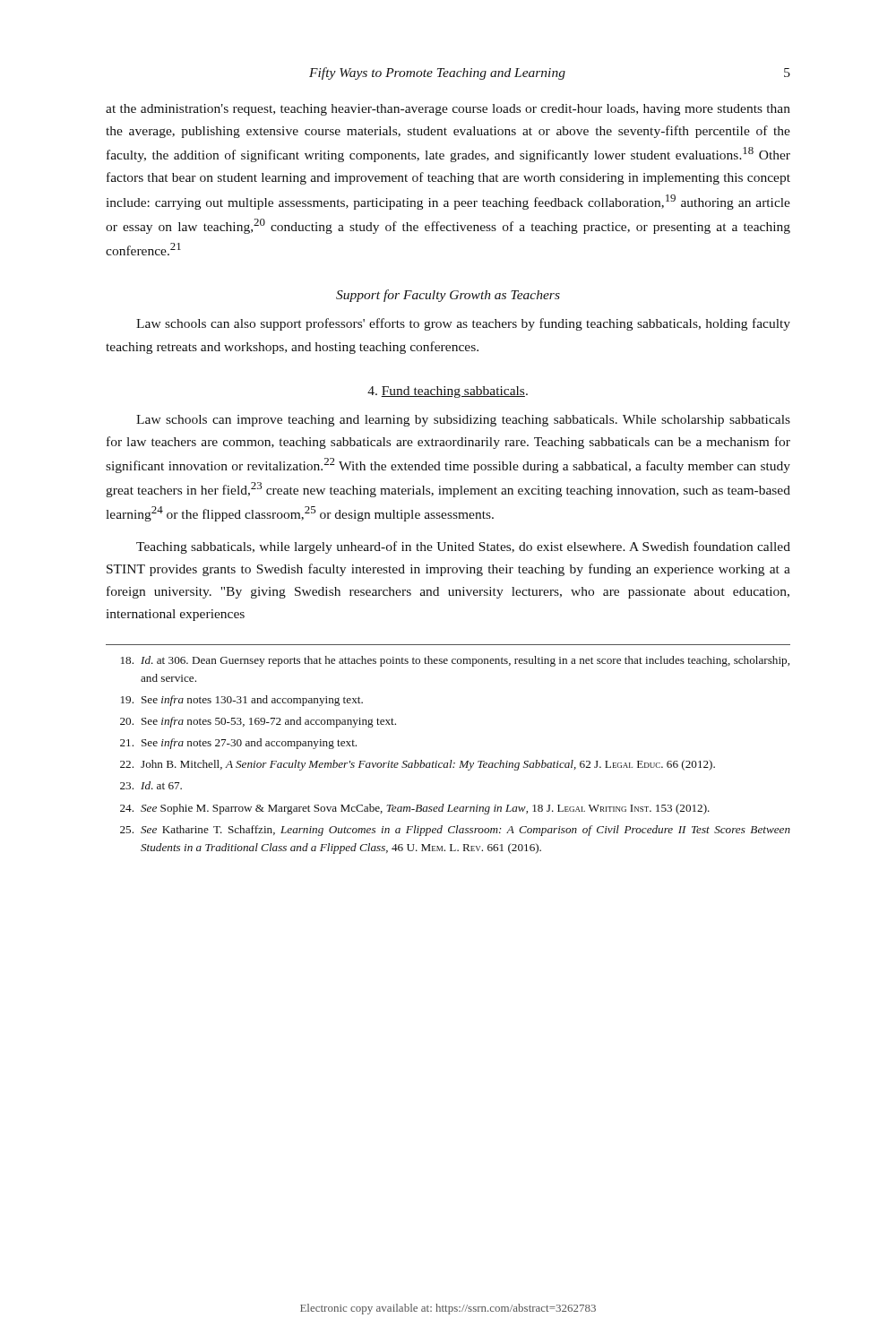The height and width of the screenshot is (1344, 896).
Task: Locate the section header containing "4. Fund teaching sabbaticals."
Action: [448, 390]
